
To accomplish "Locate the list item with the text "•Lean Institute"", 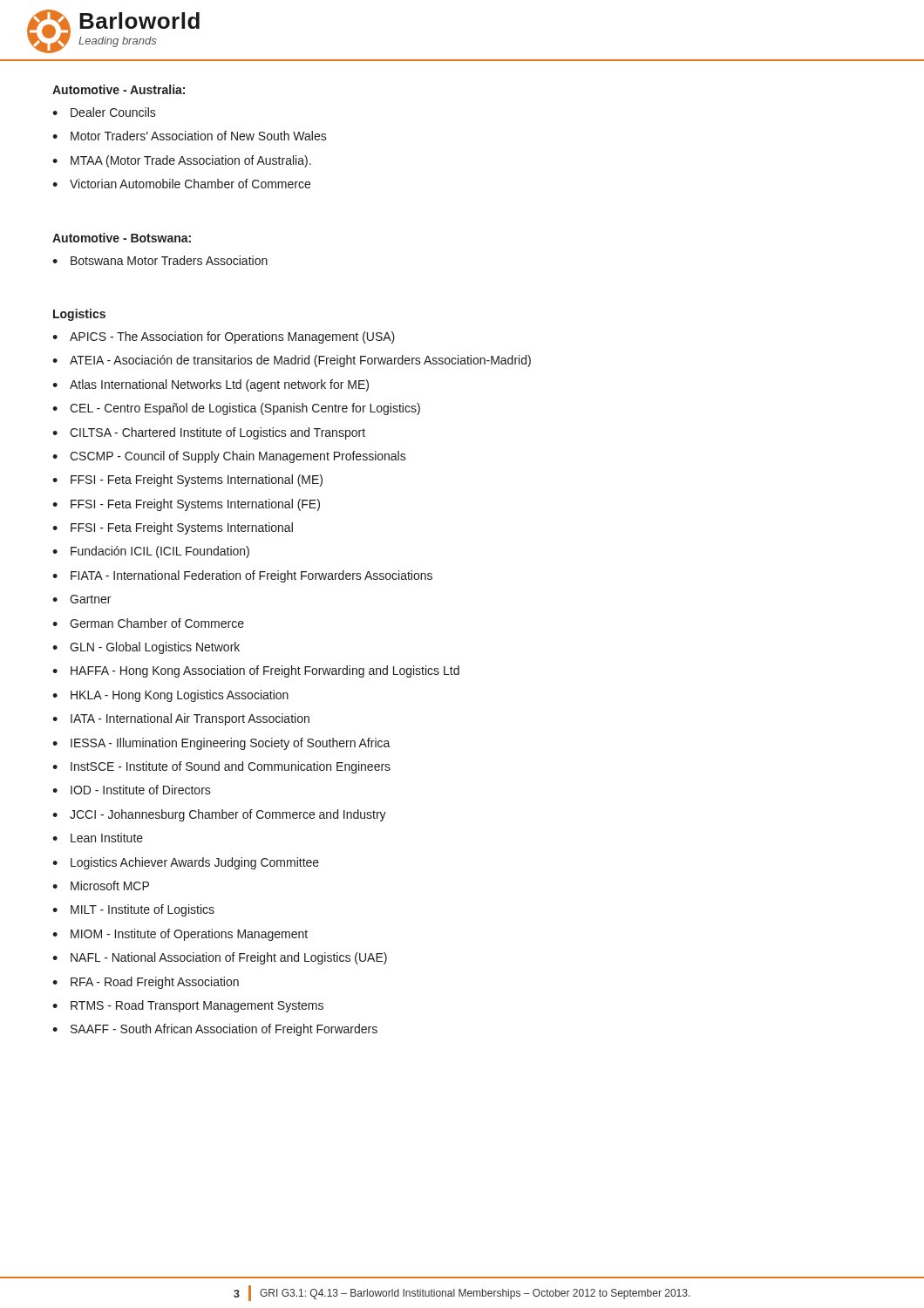I will pos(98,840).
